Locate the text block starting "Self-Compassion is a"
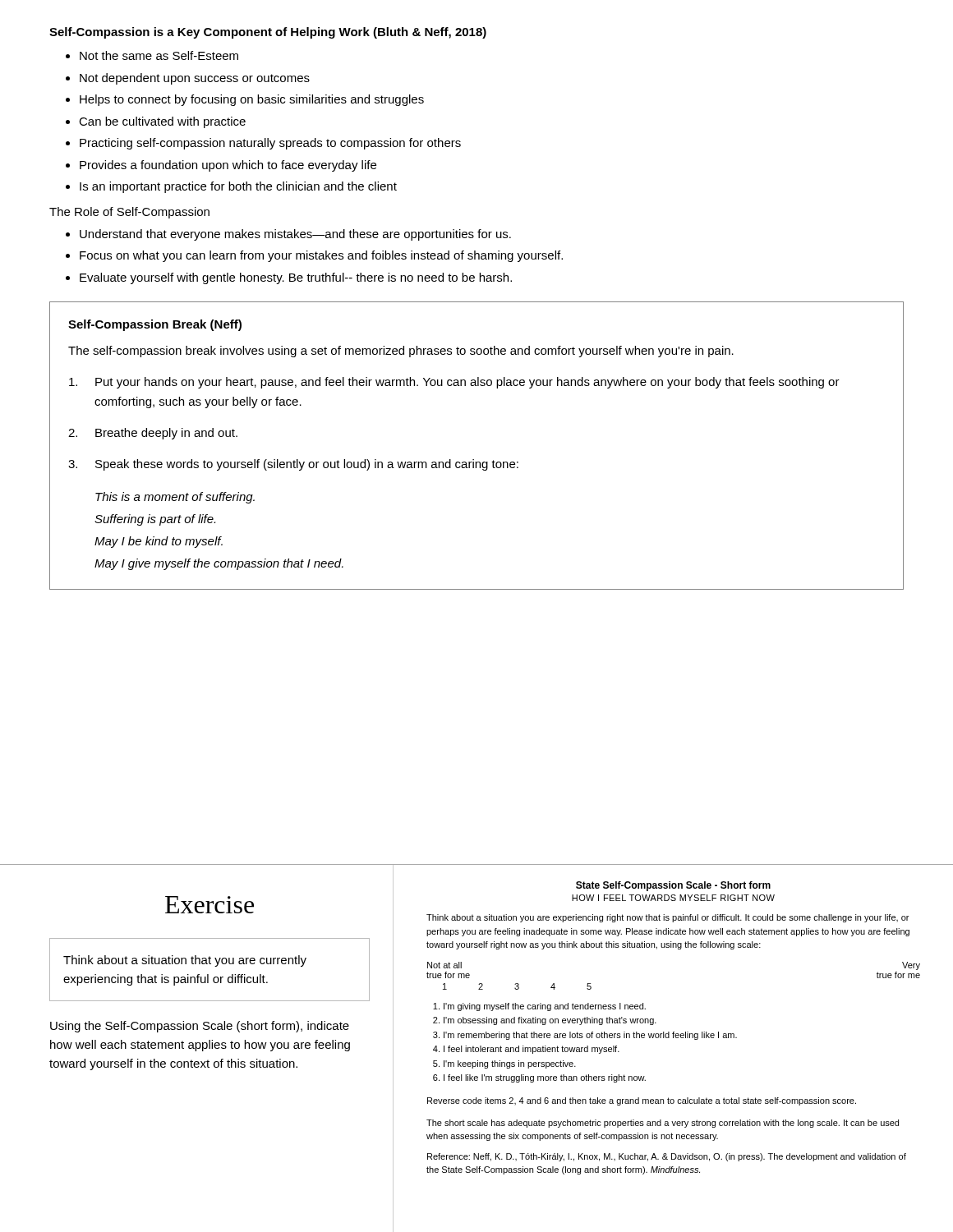Image resolution: width=953 pixels, height=1232 pixels. click(268, 32)
